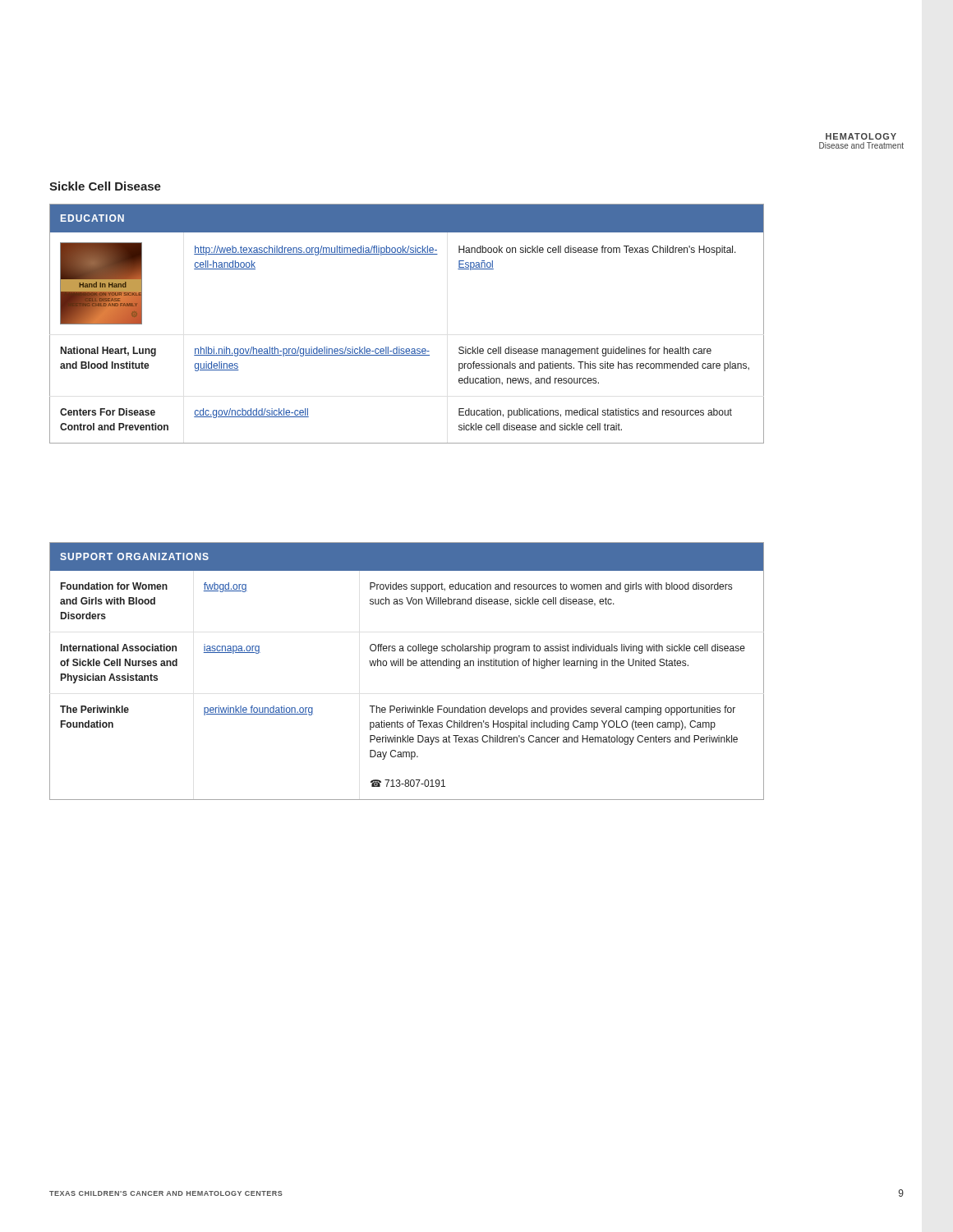Locate the table with the text "EDUCATION"
This screenshot has width=953, height=1232.
coord(407,324)
